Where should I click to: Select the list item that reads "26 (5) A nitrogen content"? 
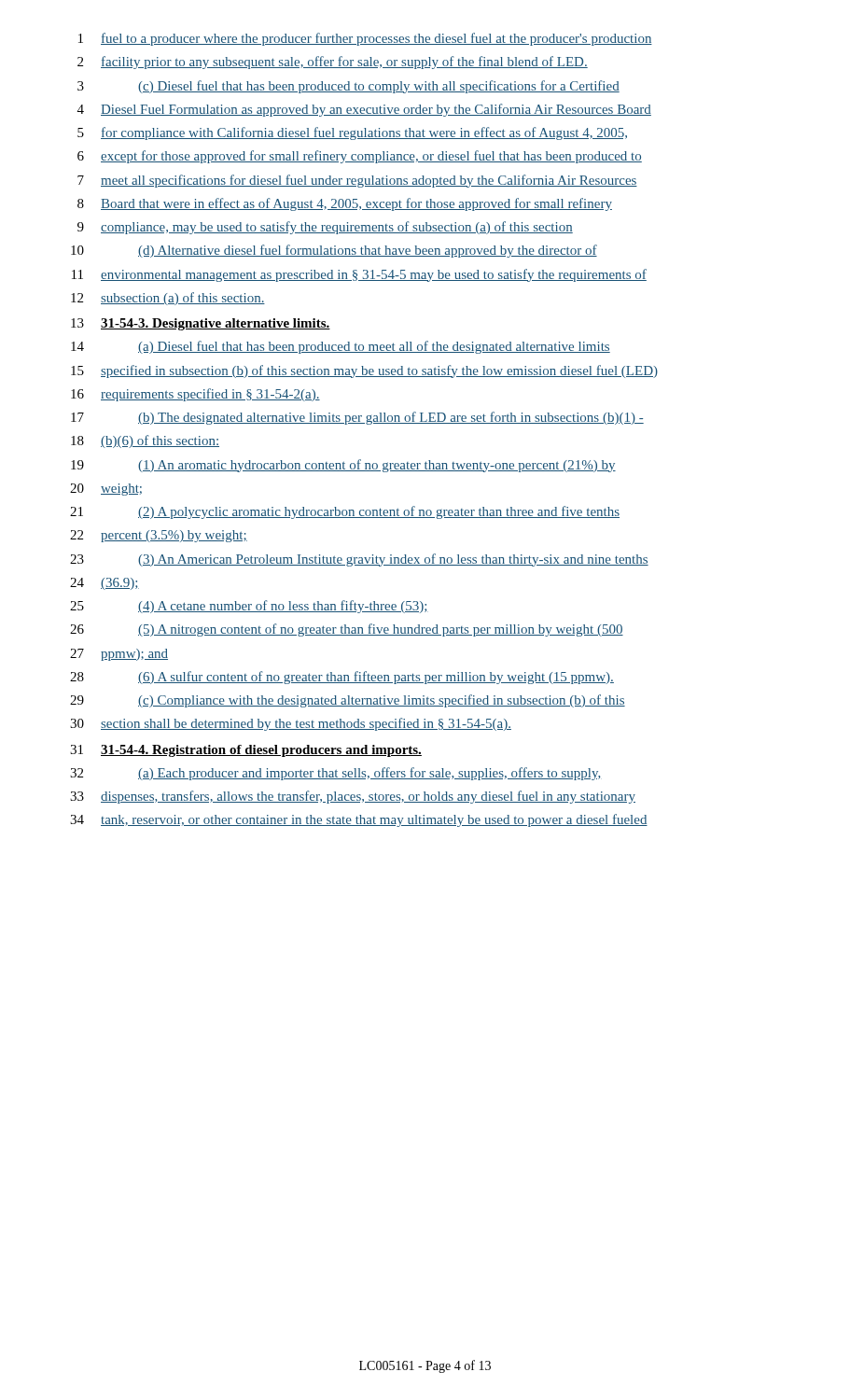point(425,630)
